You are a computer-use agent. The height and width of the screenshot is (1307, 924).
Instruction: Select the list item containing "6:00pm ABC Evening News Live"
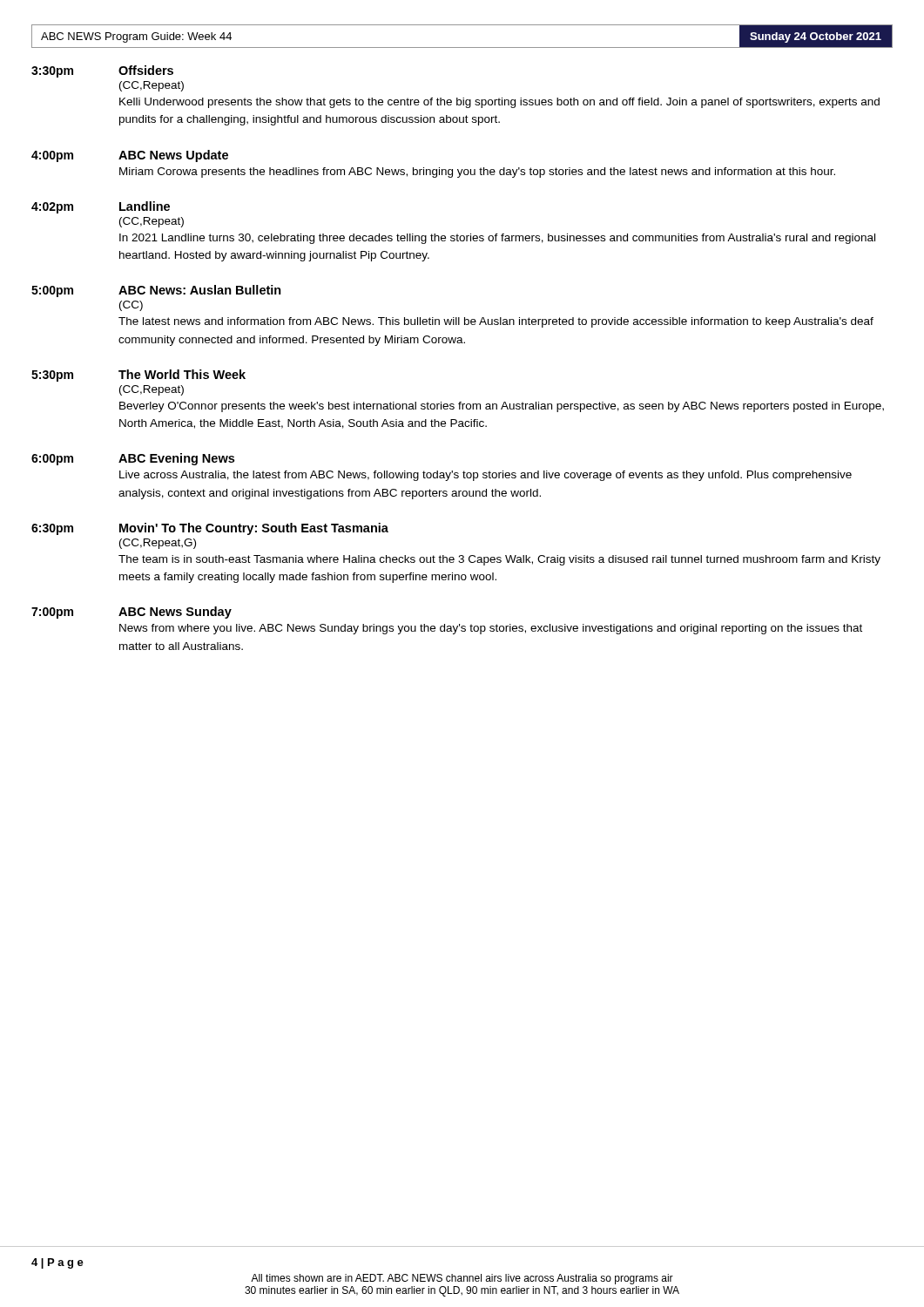tap(462, 477)
